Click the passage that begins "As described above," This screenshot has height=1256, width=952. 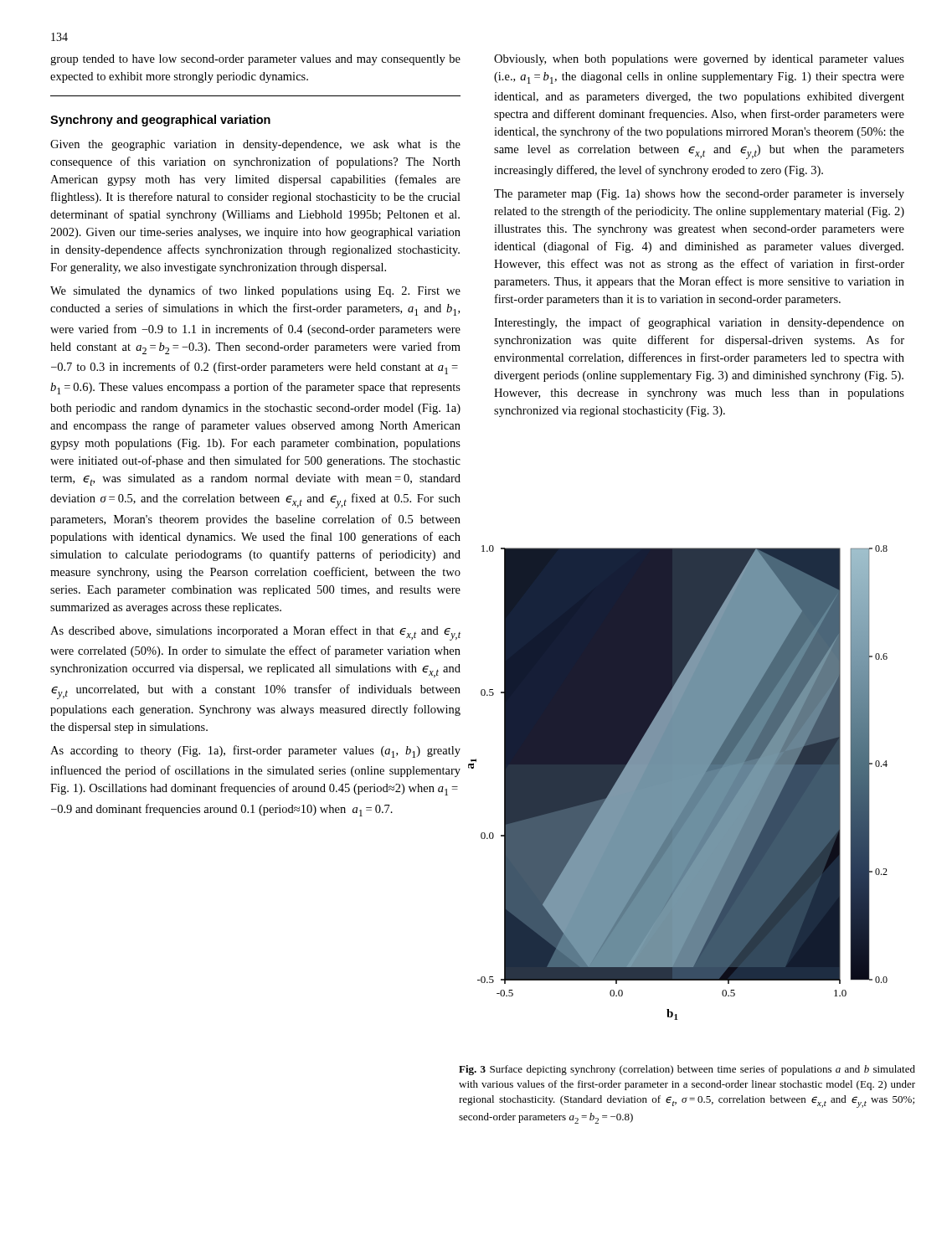pyautogui.click(x=255, y=679)
